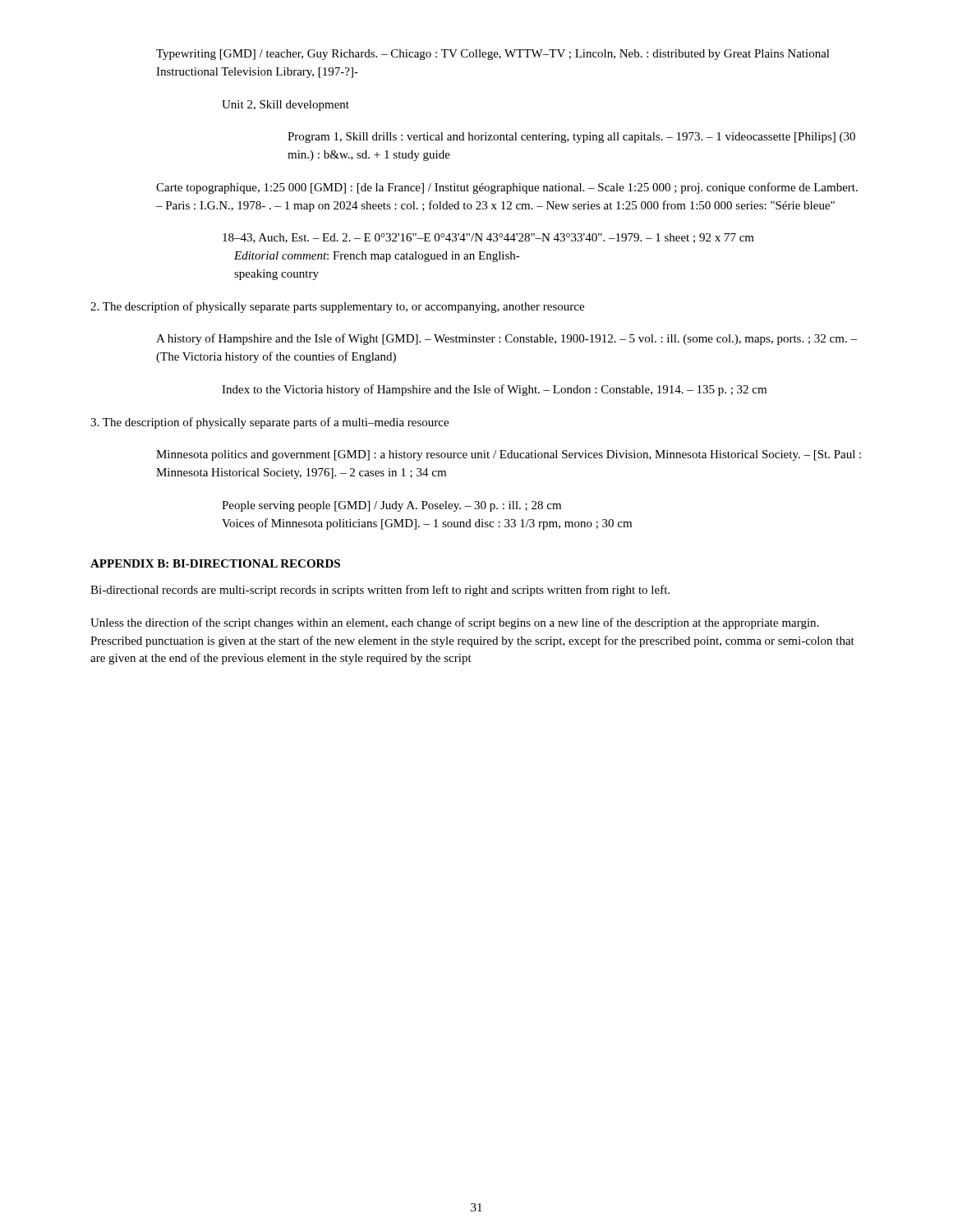Viewport: 953px width, 1232px height.
Task: Navigate to the passage starting "2. The description of physically separate"
Action: coord(338,306)
